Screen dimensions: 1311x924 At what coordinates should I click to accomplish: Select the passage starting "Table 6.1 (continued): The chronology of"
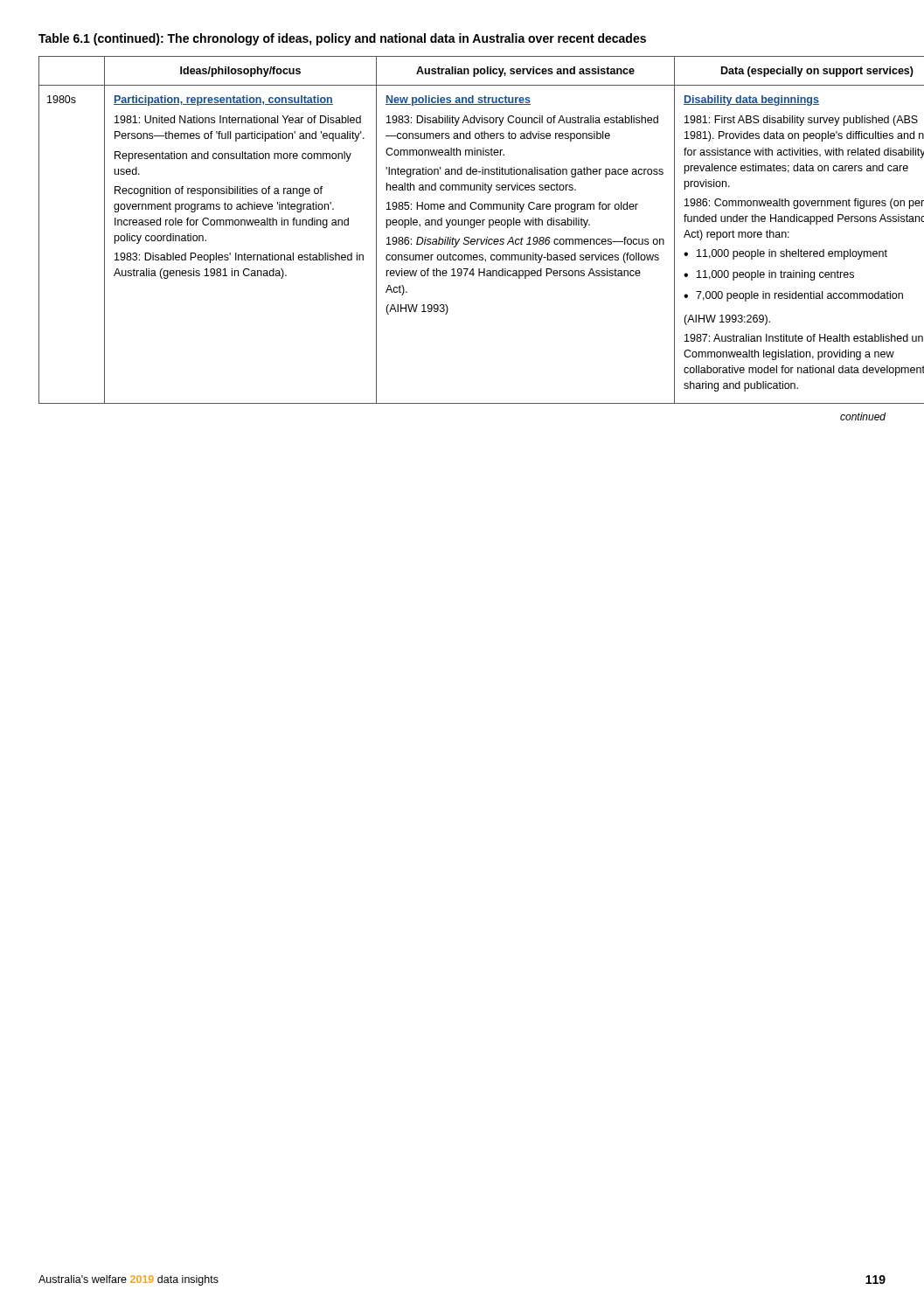(342, 38)
